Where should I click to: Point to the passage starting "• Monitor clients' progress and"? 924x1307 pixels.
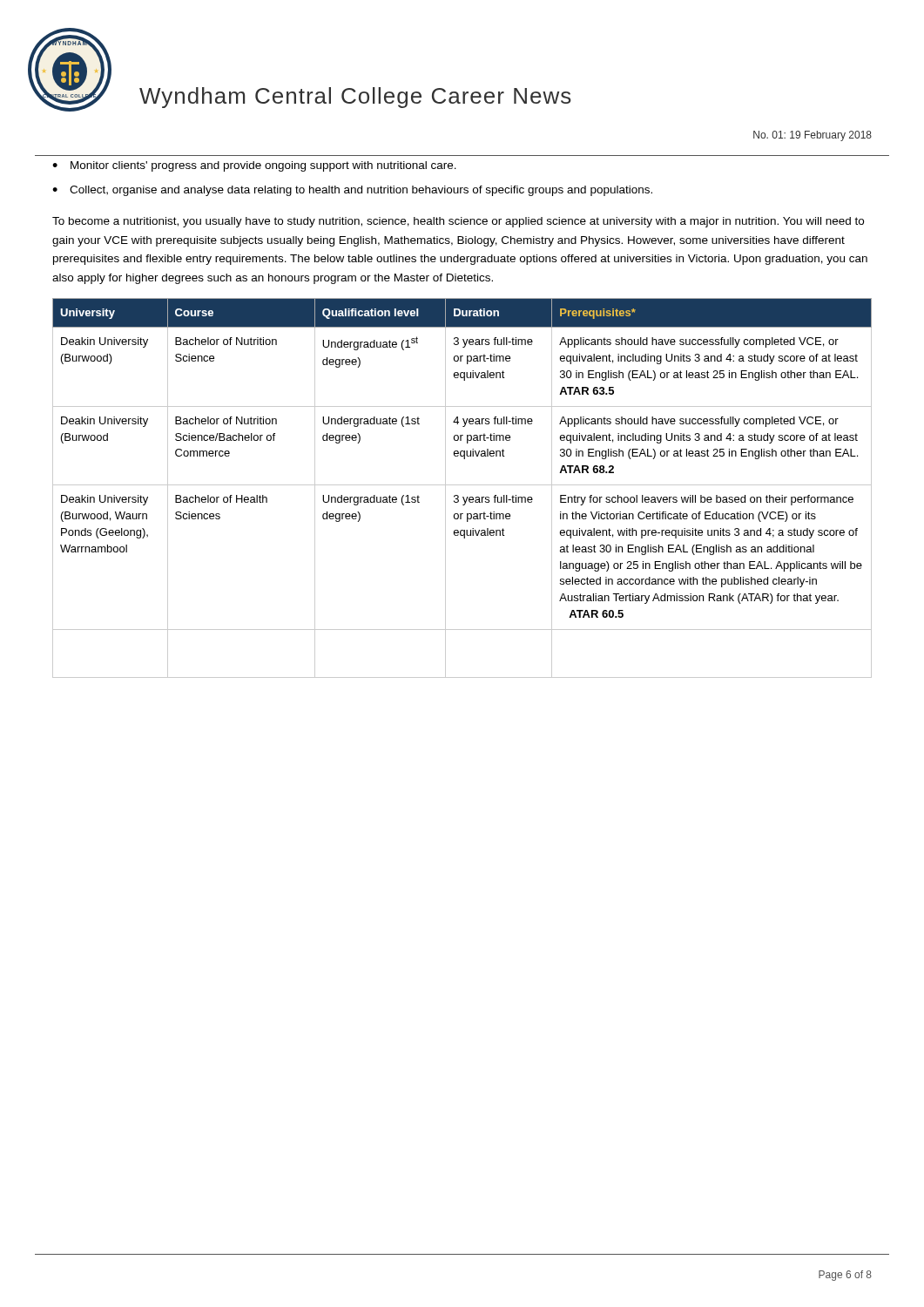[462, 166]
